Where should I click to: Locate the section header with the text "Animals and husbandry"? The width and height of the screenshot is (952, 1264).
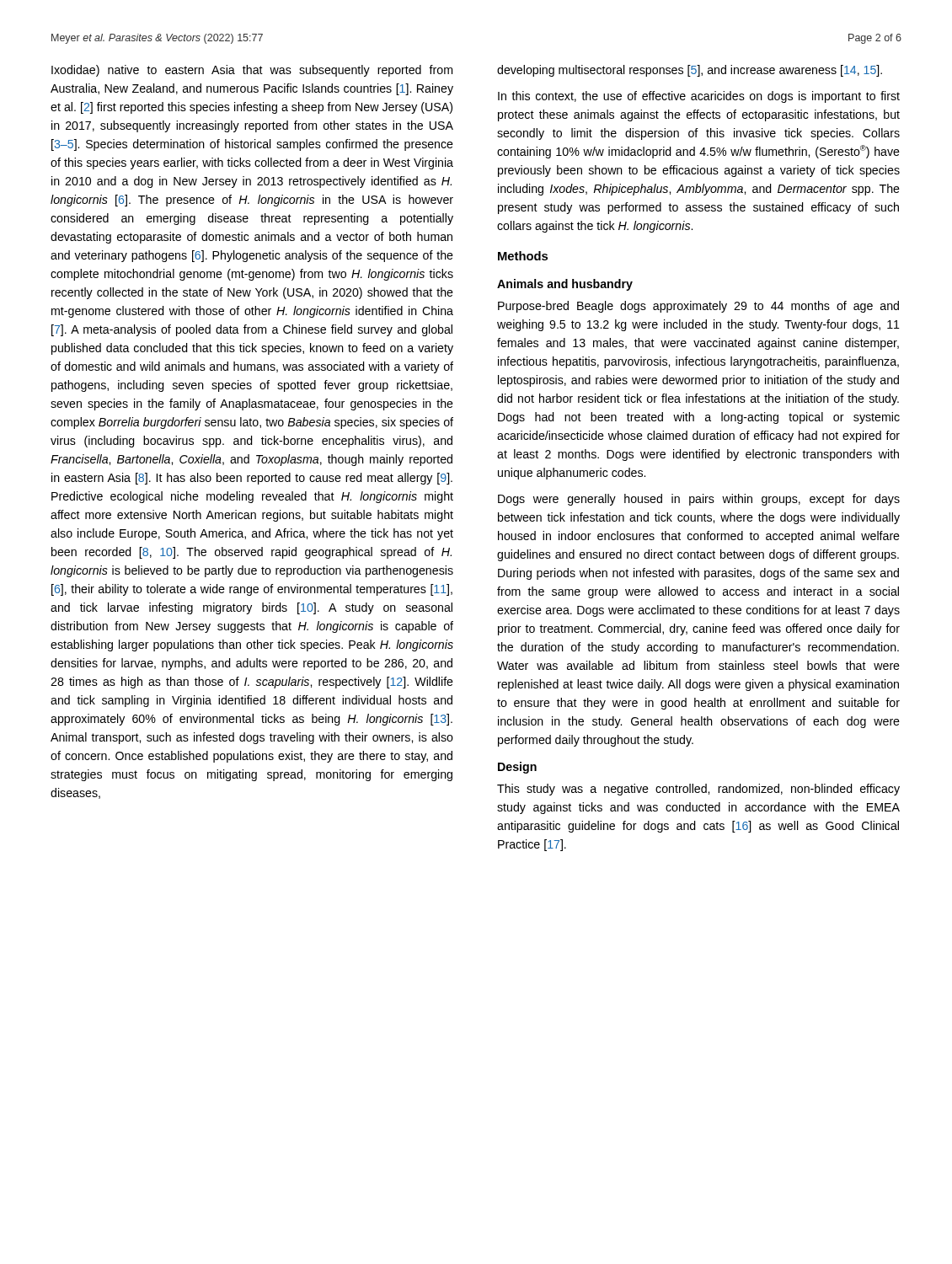tap(565, 284)
